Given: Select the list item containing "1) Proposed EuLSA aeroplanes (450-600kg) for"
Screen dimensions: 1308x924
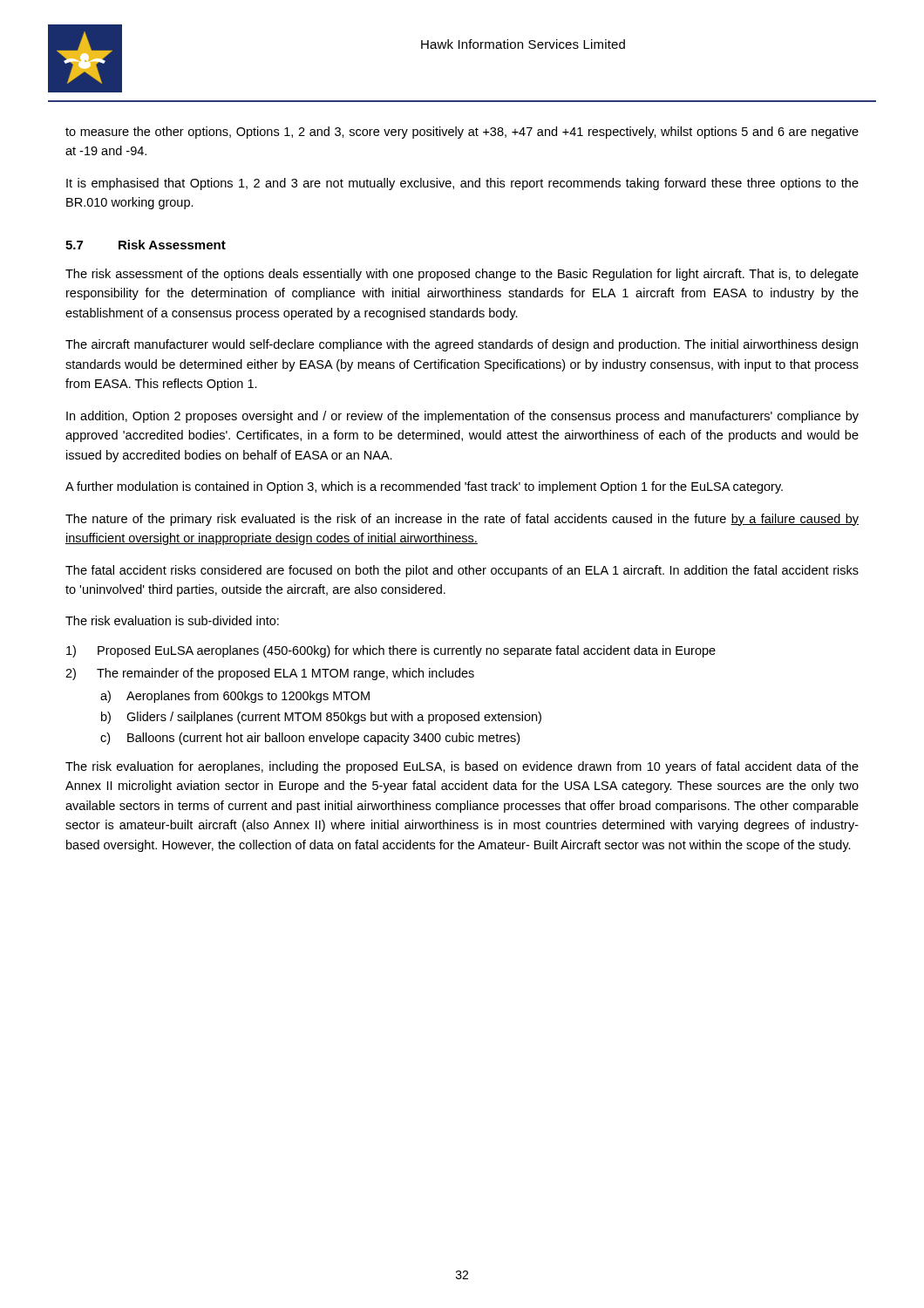Looking at the screenshot, I should pyautogui.click(x=462, y=650).
